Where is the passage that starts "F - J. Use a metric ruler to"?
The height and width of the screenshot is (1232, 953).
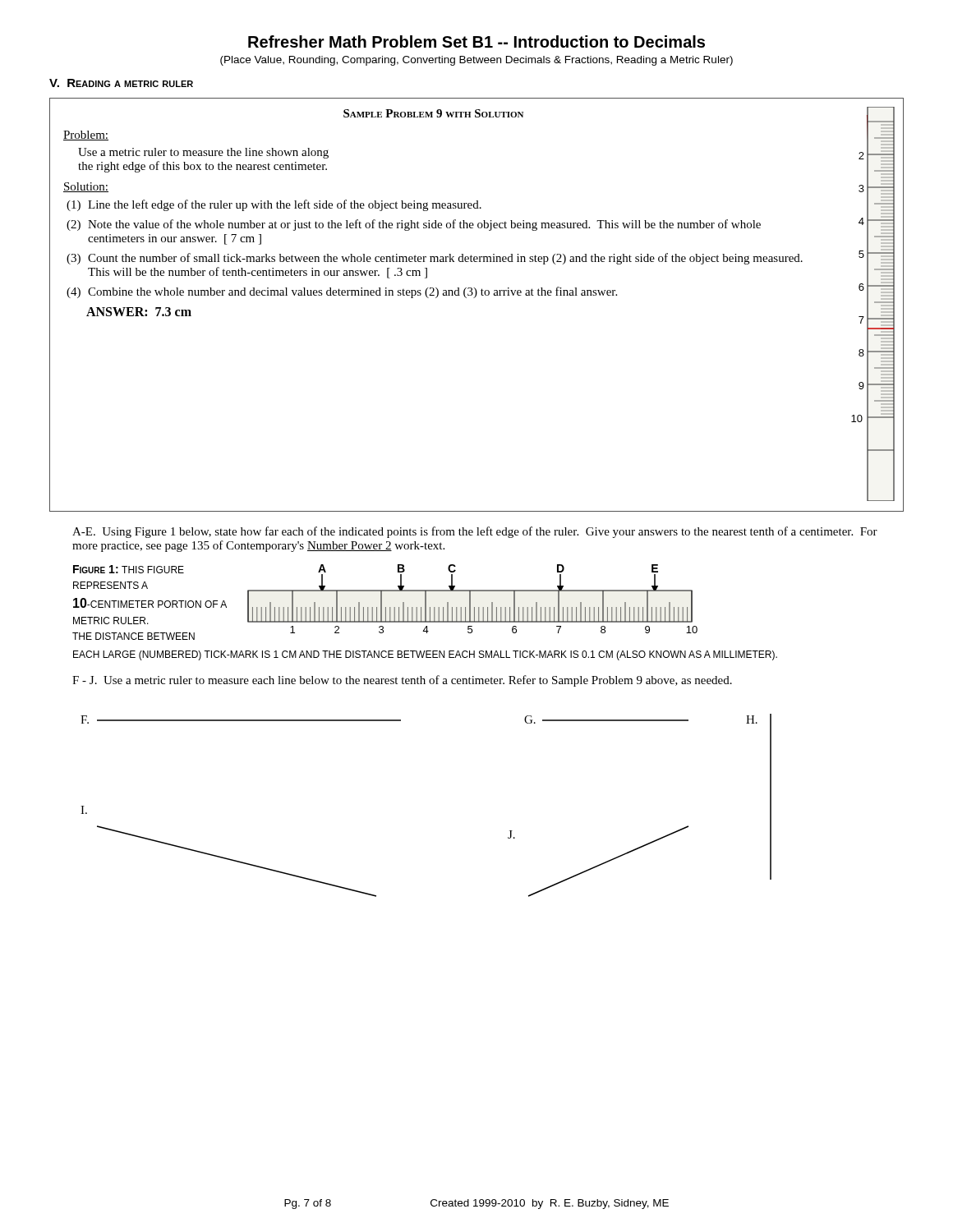coord(402,680)
